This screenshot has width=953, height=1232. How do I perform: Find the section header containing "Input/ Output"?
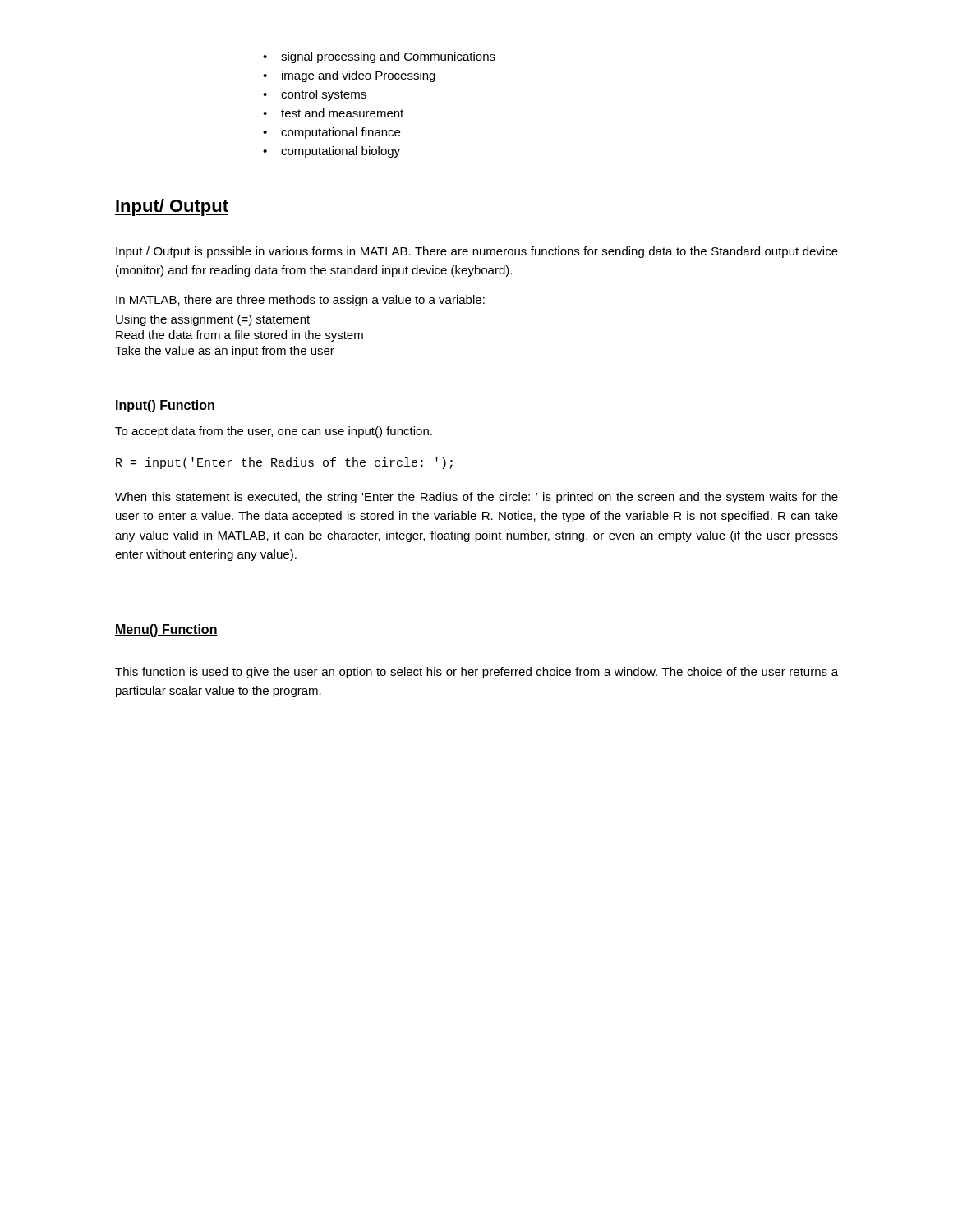point(172,206)
